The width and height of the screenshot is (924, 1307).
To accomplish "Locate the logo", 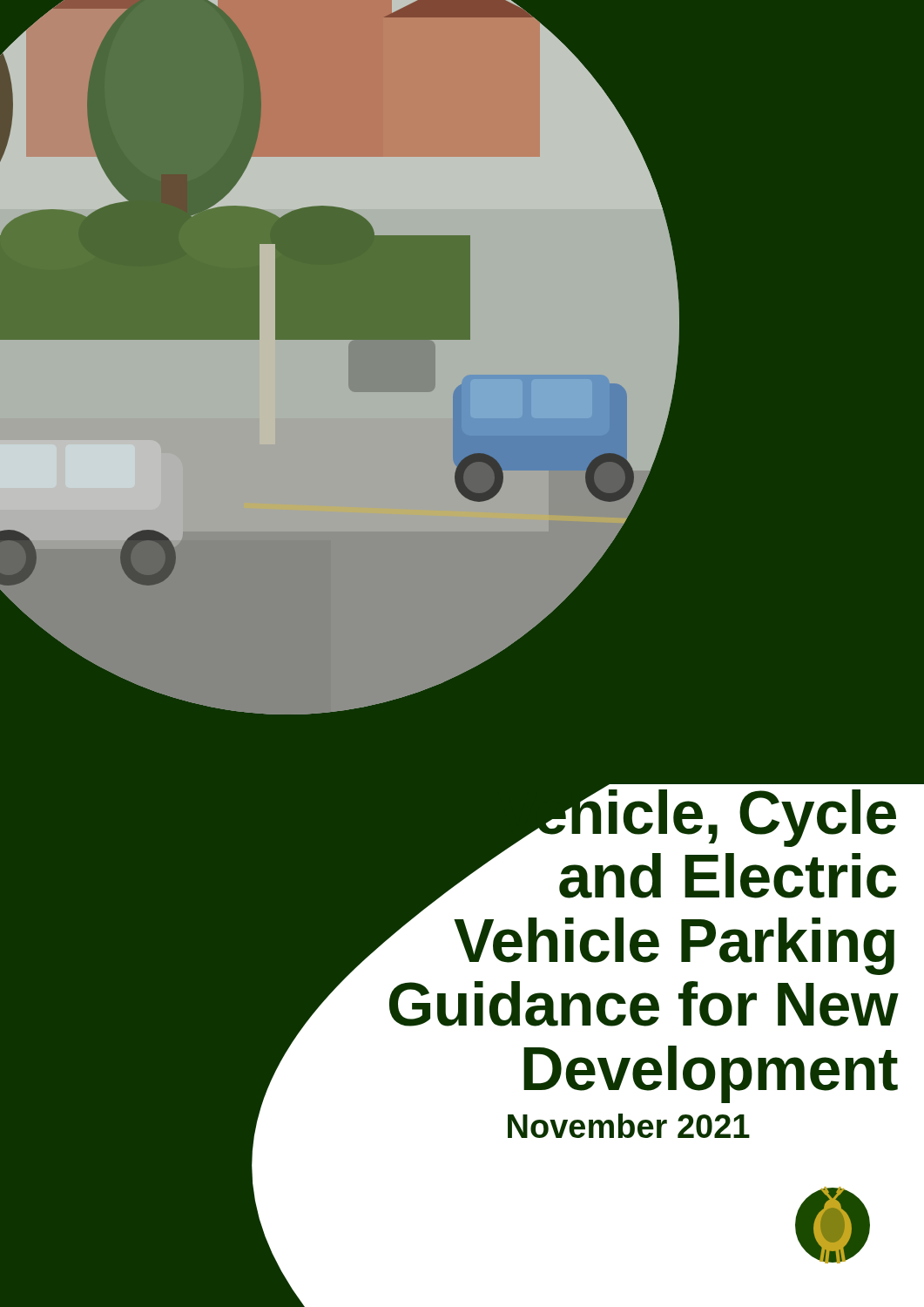I will click(833, 1233).
